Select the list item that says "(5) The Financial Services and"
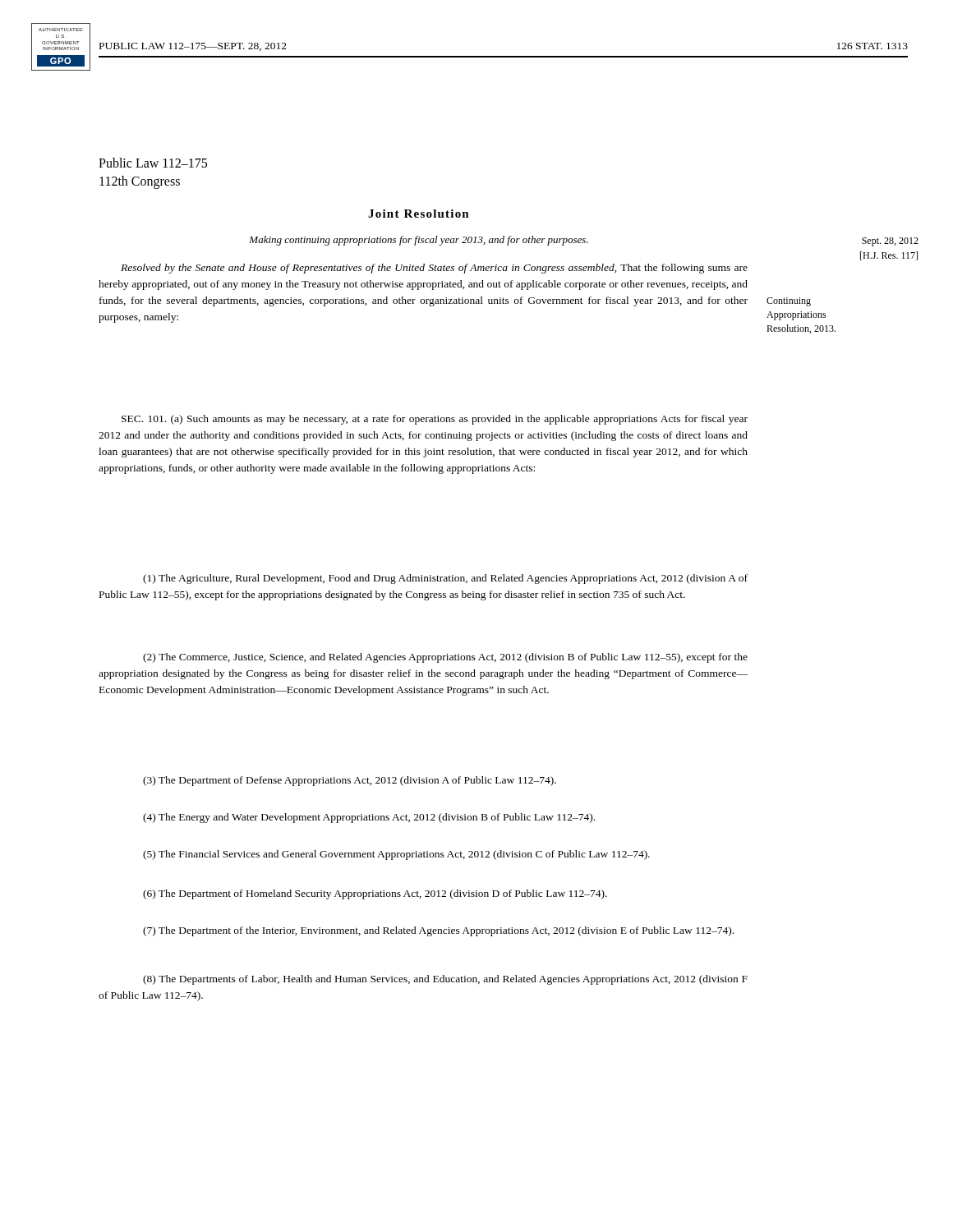The image size is (953, 1232). [x=423, y=854]
